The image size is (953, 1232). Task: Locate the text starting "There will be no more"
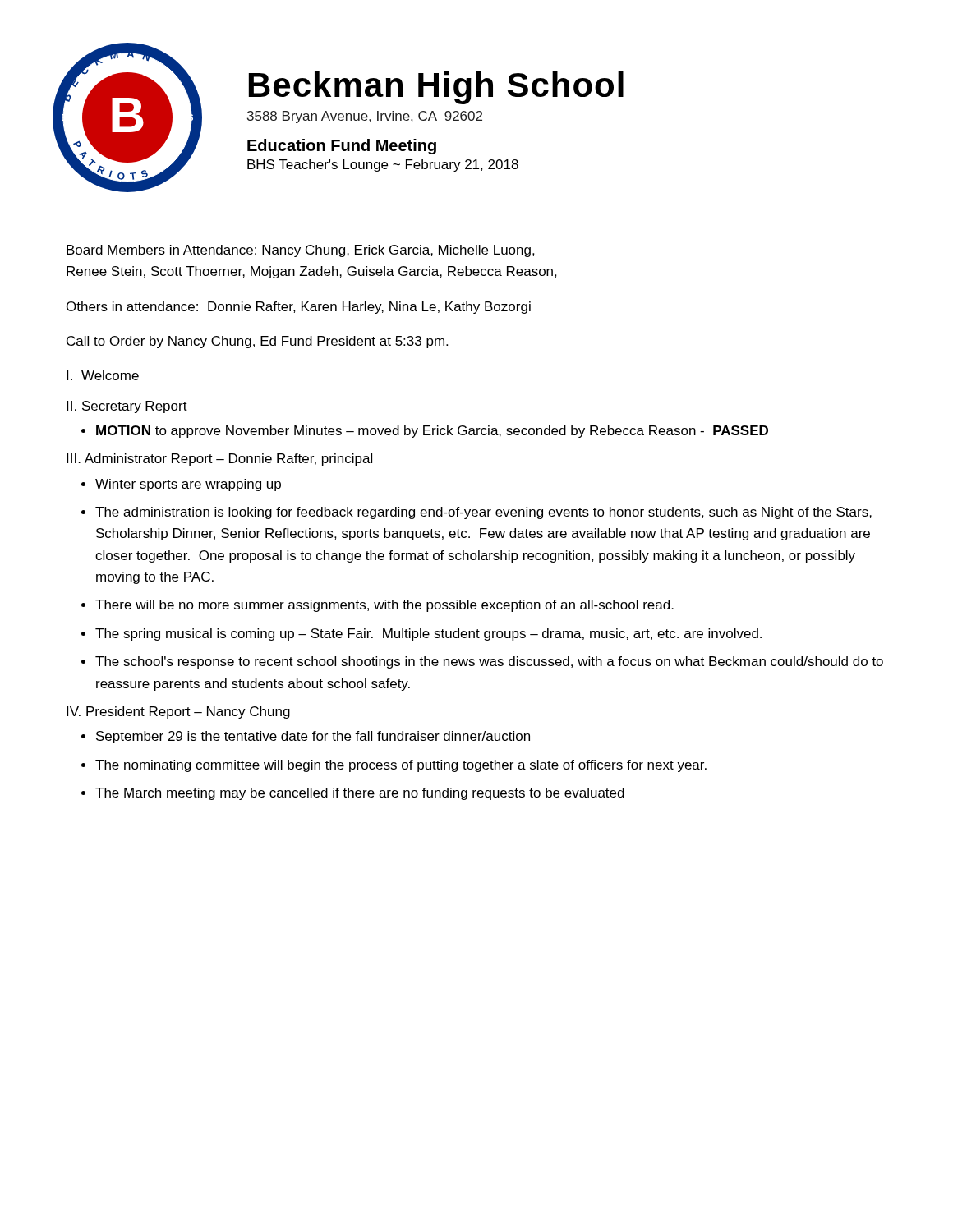click(x=385, y=605)
